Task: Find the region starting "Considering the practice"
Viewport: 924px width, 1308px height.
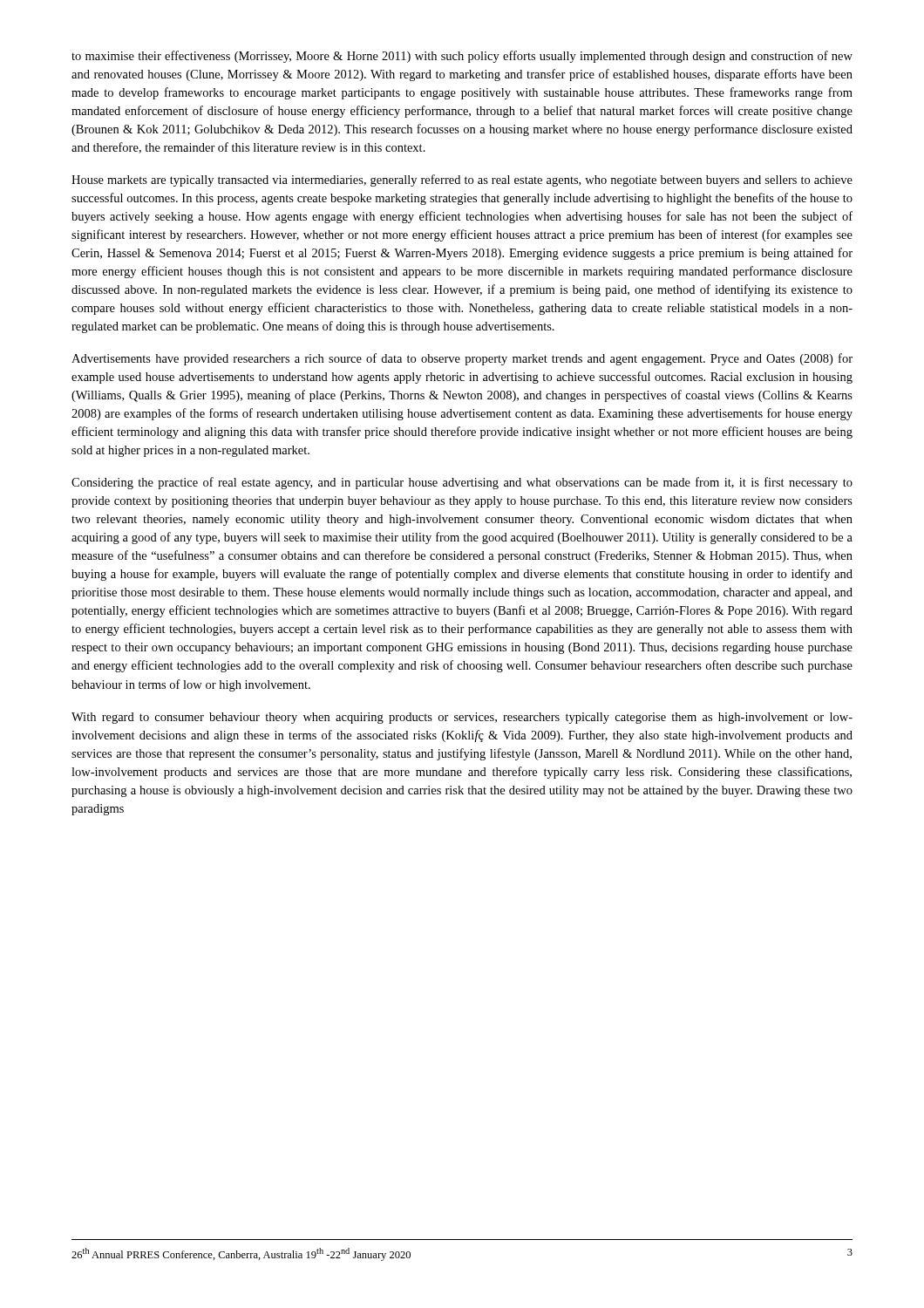Action: point(462,583)
